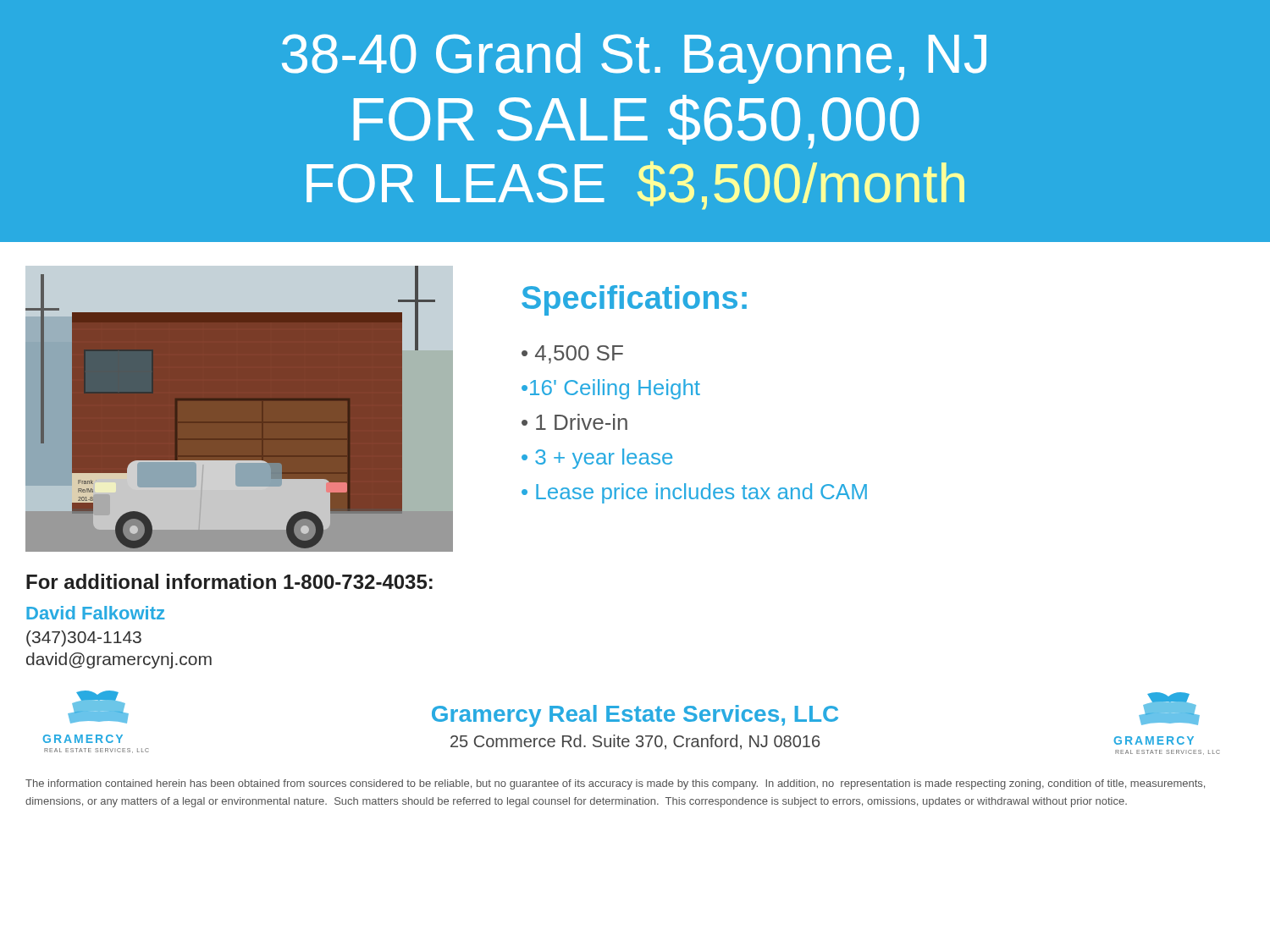Navigate to the block starting "• 3 + year lease"

pyautogui.click(x=597, y=457)
